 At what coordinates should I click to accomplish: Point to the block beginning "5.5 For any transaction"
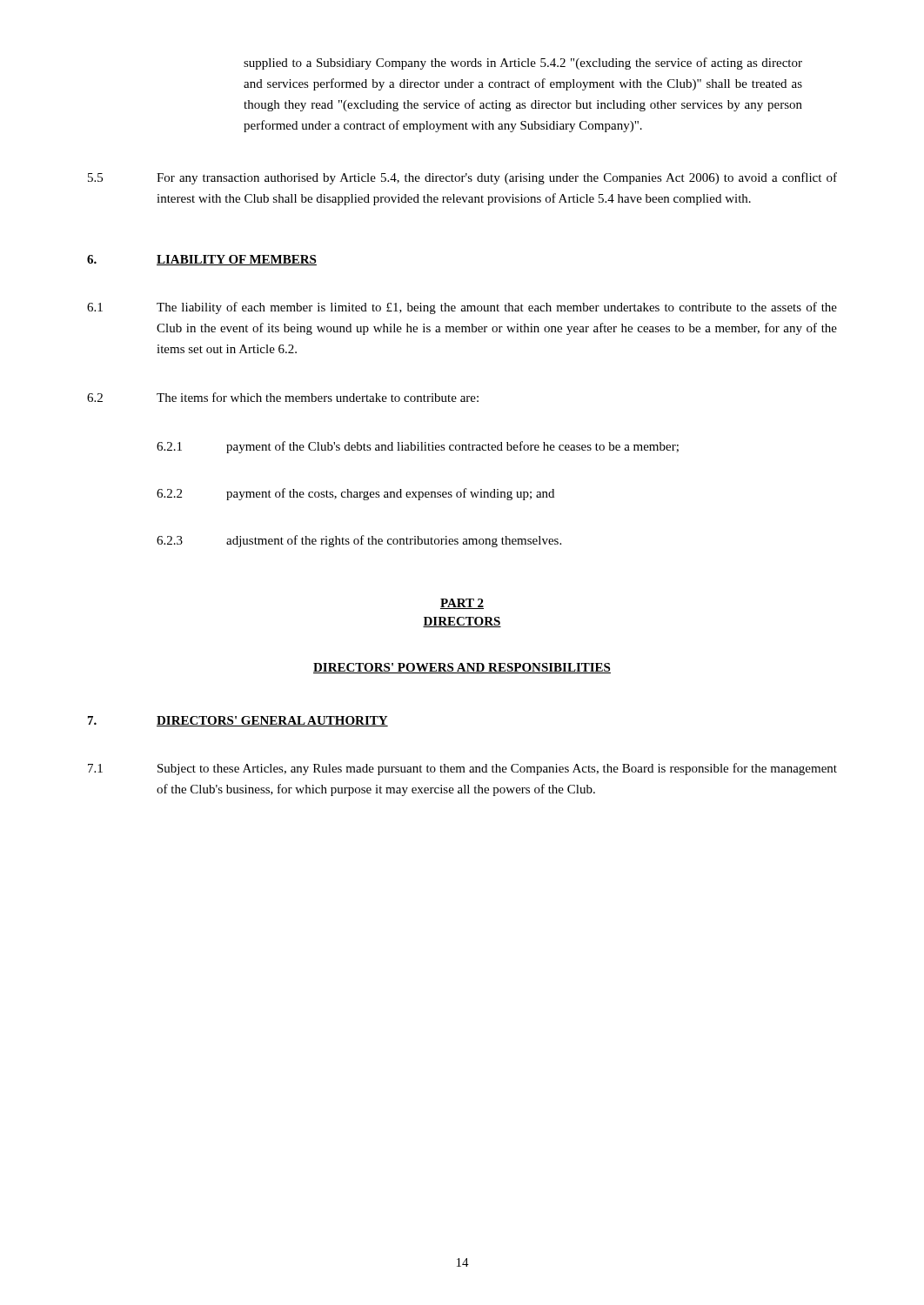point(462,188)
